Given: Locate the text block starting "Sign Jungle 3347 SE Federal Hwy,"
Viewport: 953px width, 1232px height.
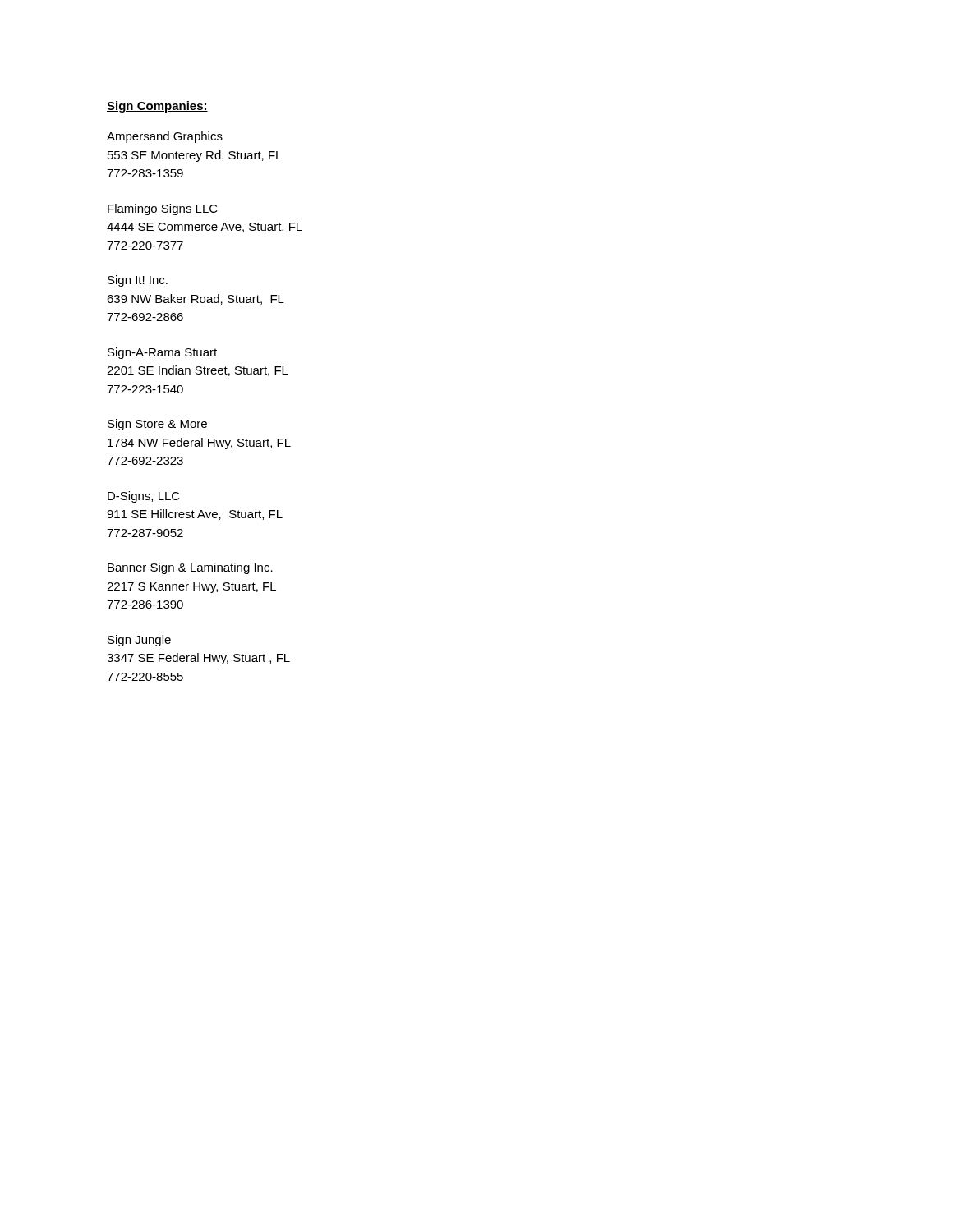Looking at the screenshot, I should pos(198,657).
